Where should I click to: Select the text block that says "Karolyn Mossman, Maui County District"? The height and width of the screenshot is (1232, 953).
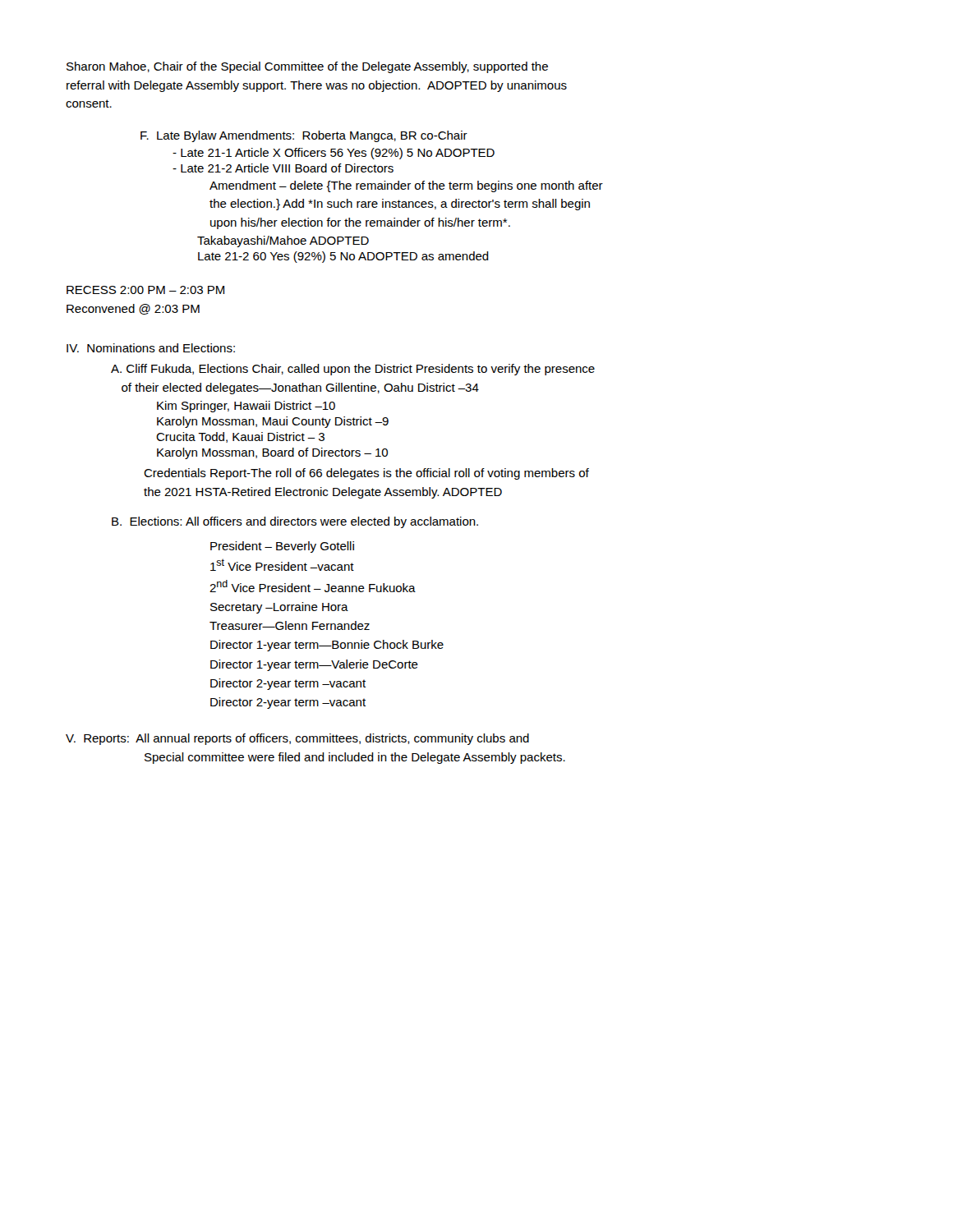coord(273,421)
